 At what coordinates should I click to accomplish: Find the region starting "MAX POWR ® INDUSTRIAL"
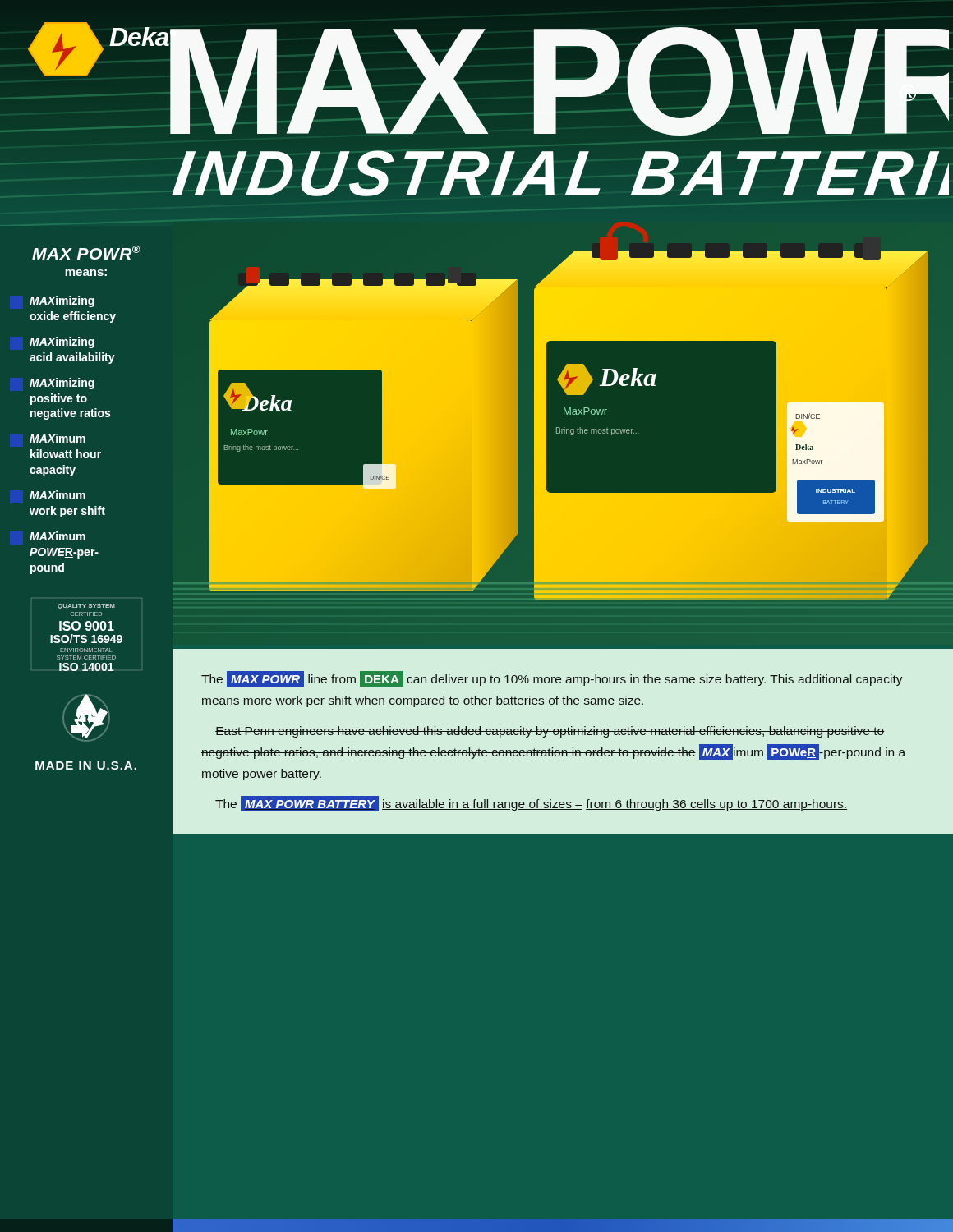(550, 117)
